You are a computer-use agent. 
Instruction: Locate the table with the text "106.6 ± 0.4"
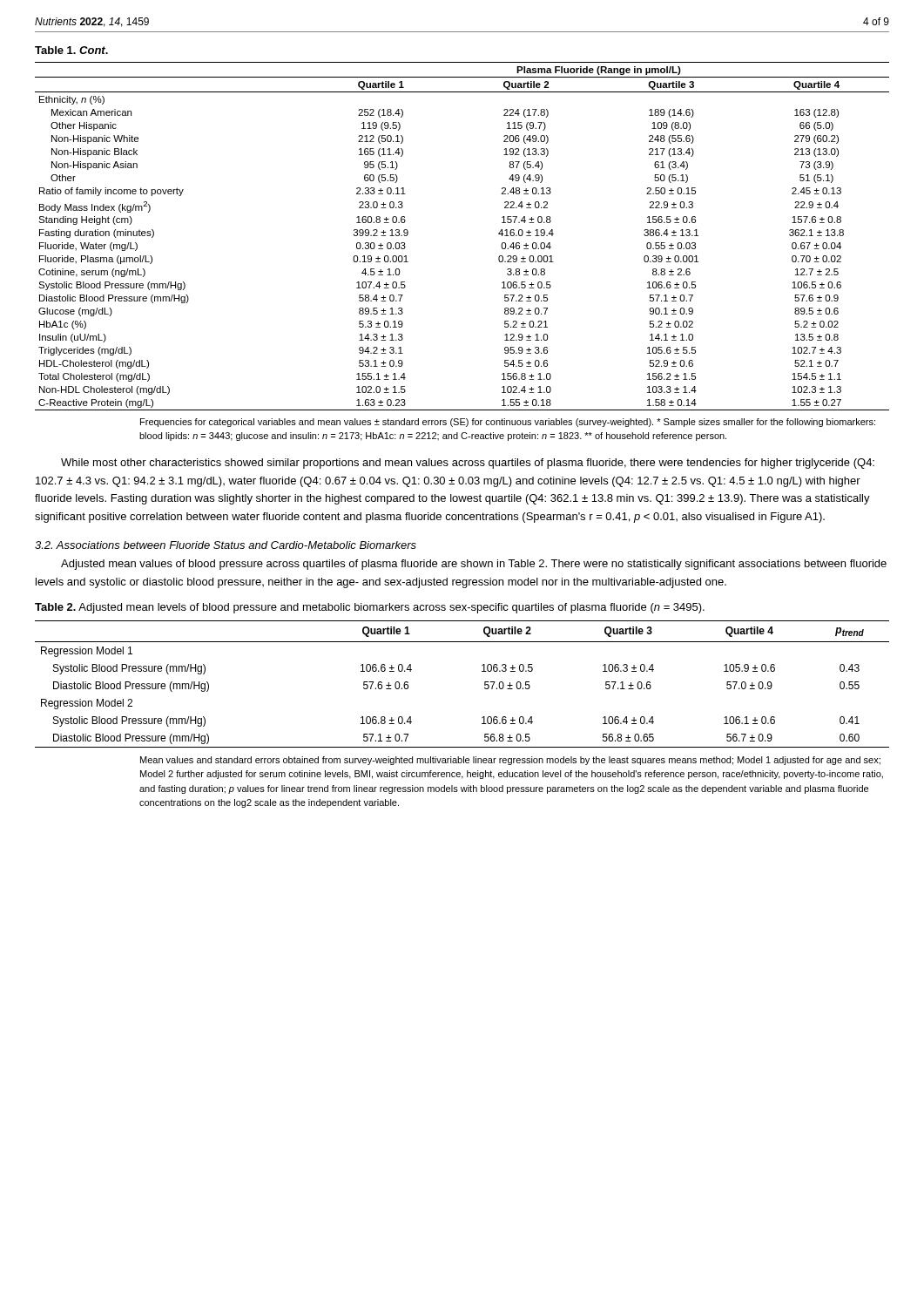(x=462, y=684)
